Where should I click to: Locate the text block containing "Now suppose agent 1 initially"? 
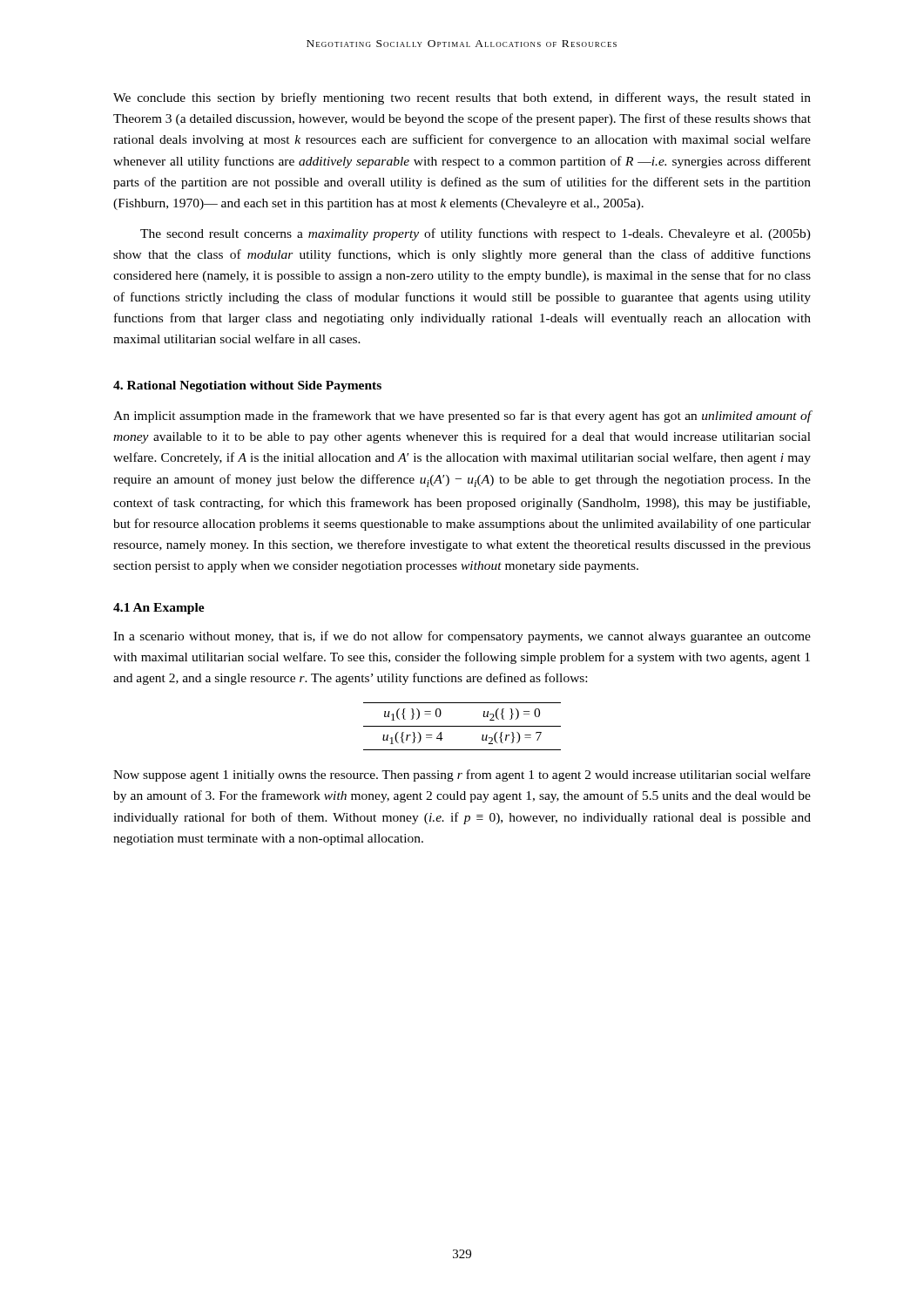point(462,806)
